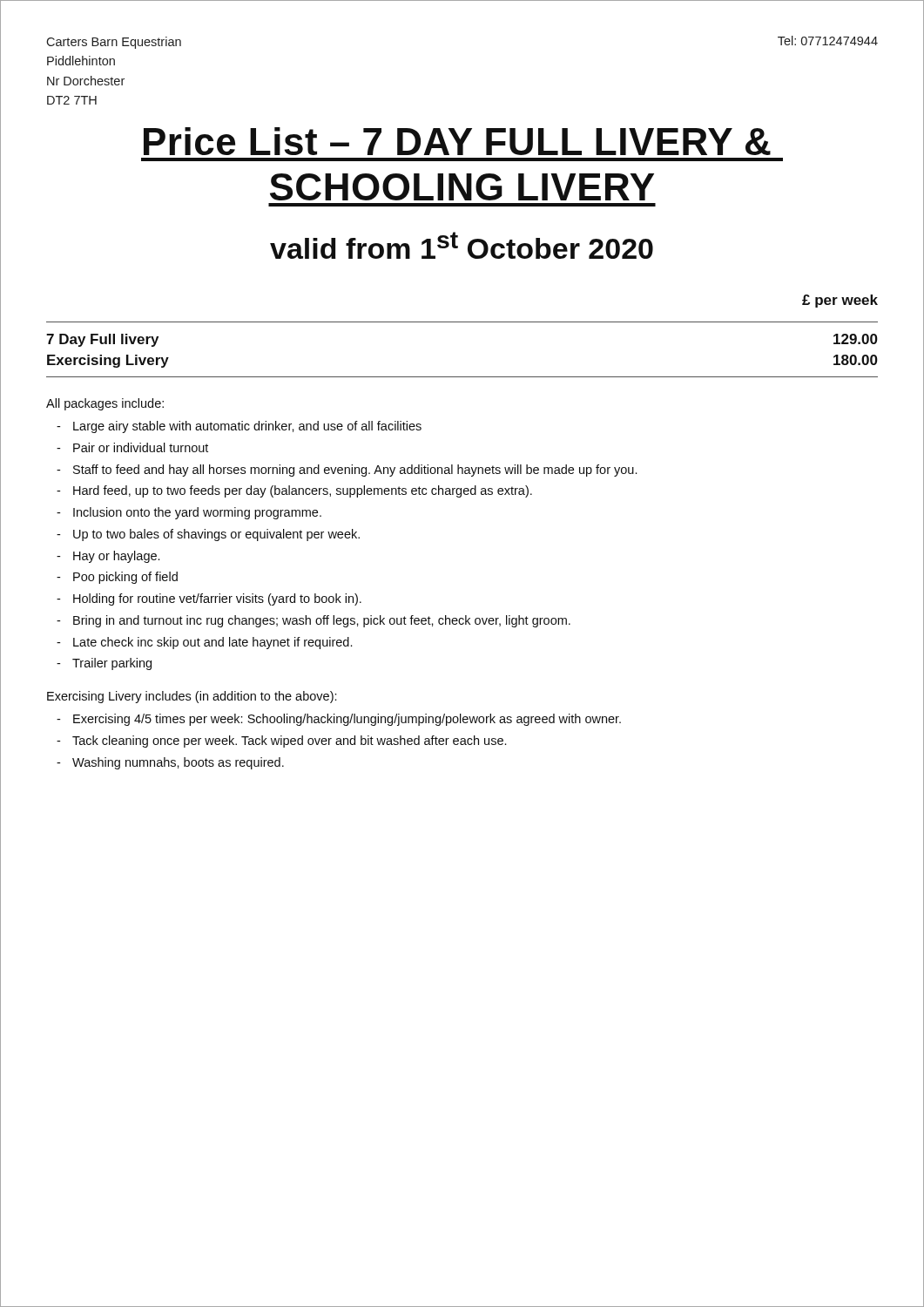Click where it says "Pair or individual turnout"

pyautogui.click(x=140, y=448)
